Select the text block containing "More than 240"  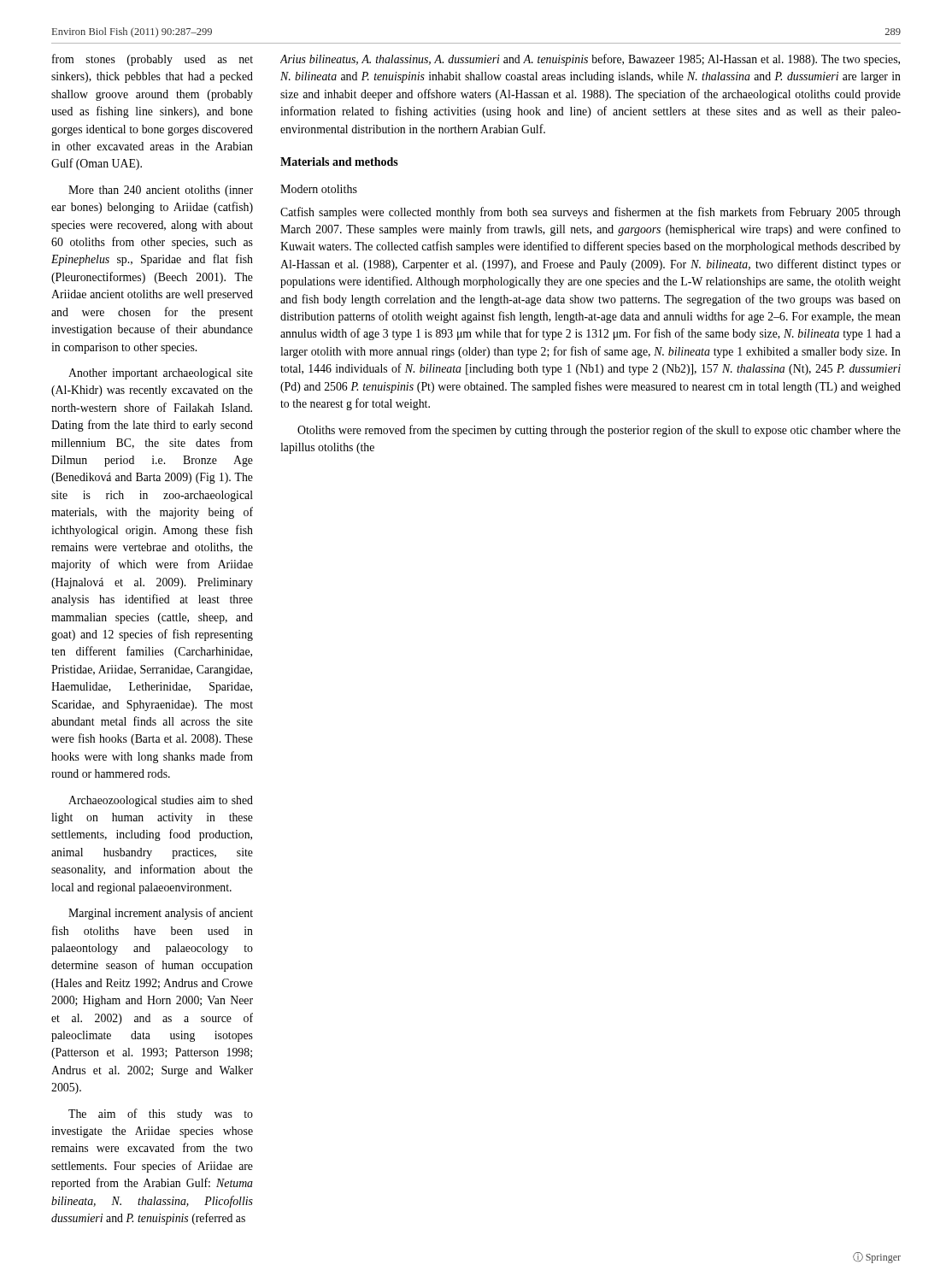(152, 269)
